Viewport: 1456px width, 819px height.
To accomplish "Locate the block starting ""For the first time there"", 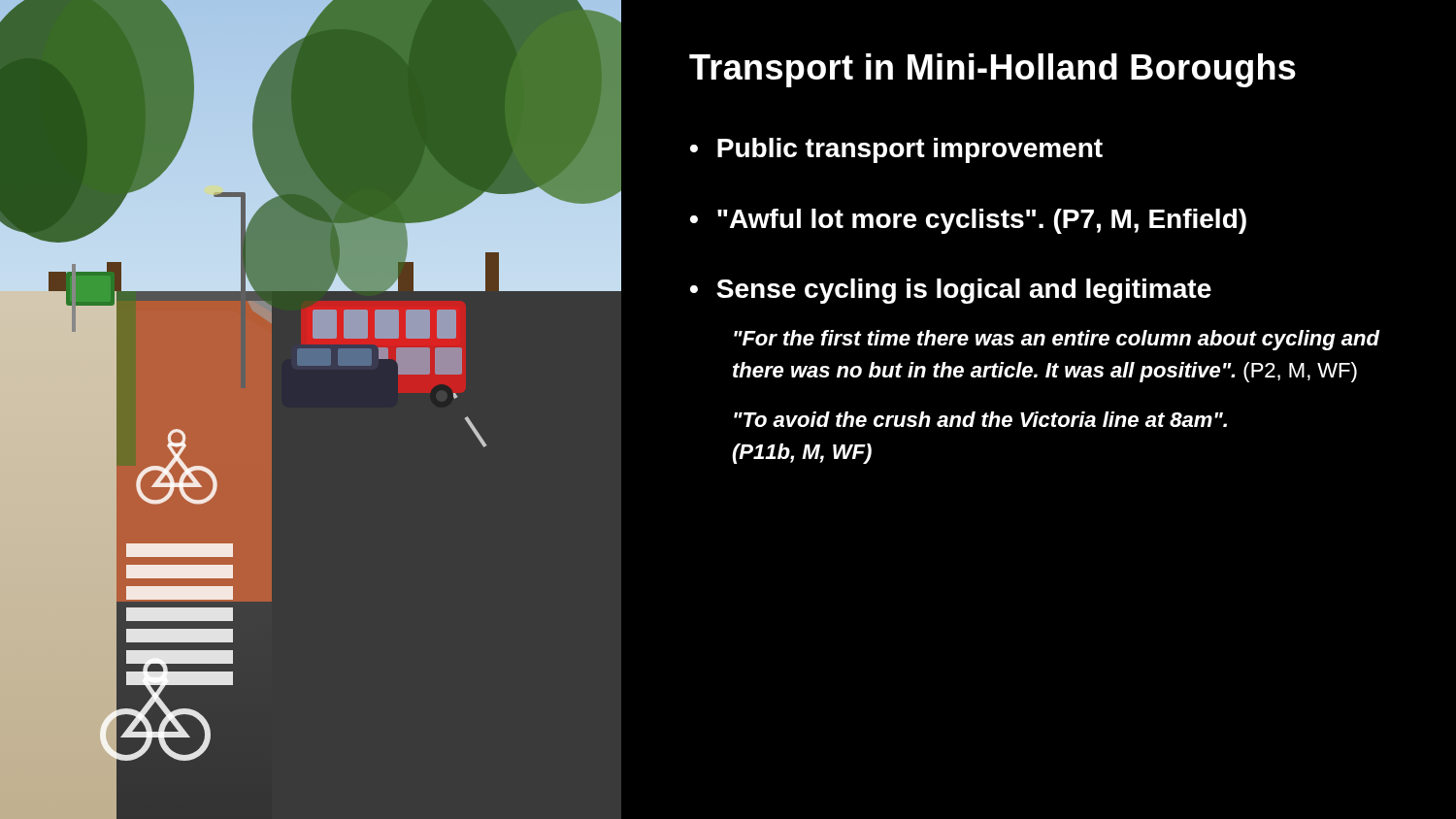I will click(x=1056, y=355).
